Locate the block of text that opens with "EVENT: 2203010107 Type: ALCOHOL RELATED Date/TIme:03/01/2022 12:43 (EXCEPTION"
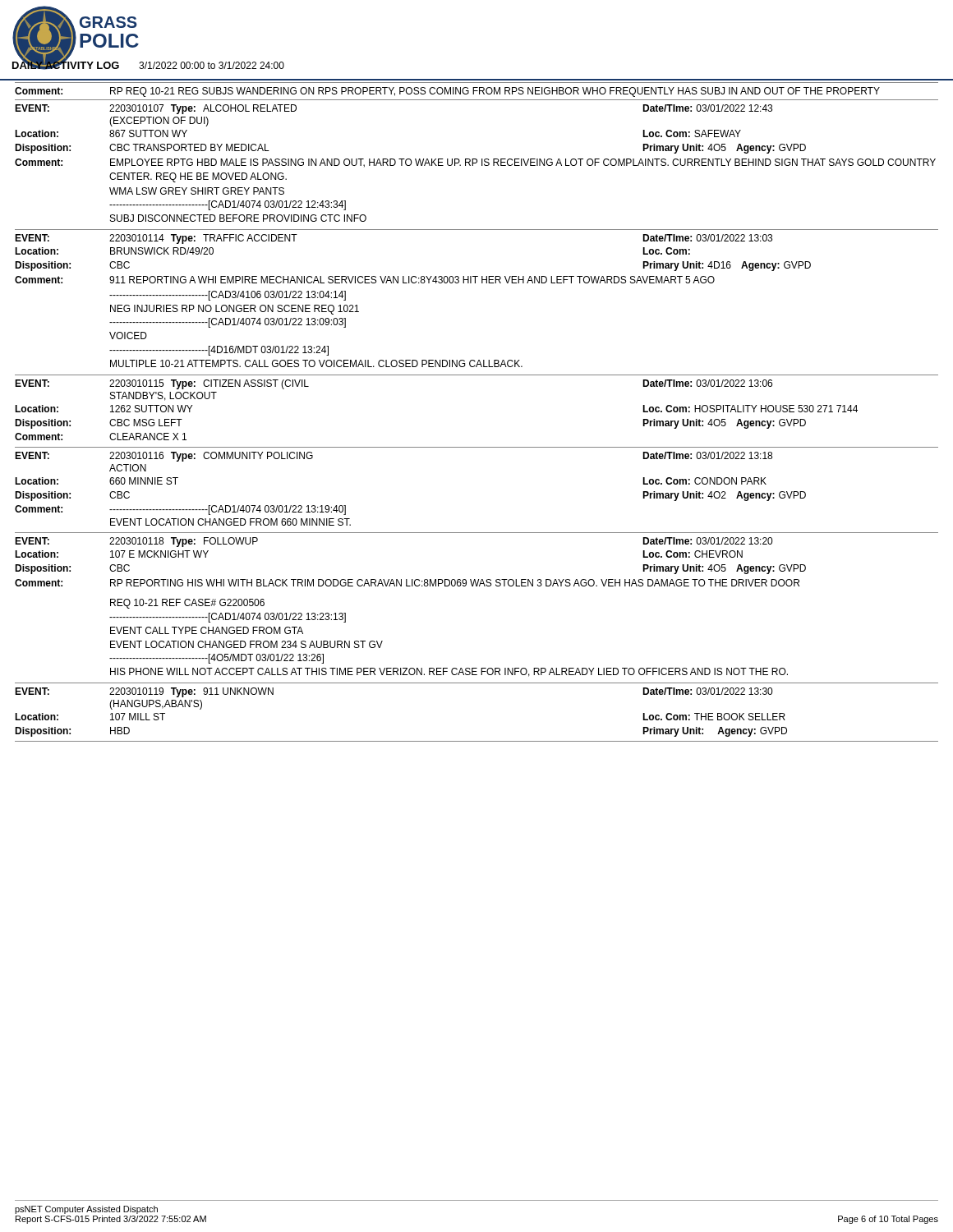 click(x=28, y=109)
